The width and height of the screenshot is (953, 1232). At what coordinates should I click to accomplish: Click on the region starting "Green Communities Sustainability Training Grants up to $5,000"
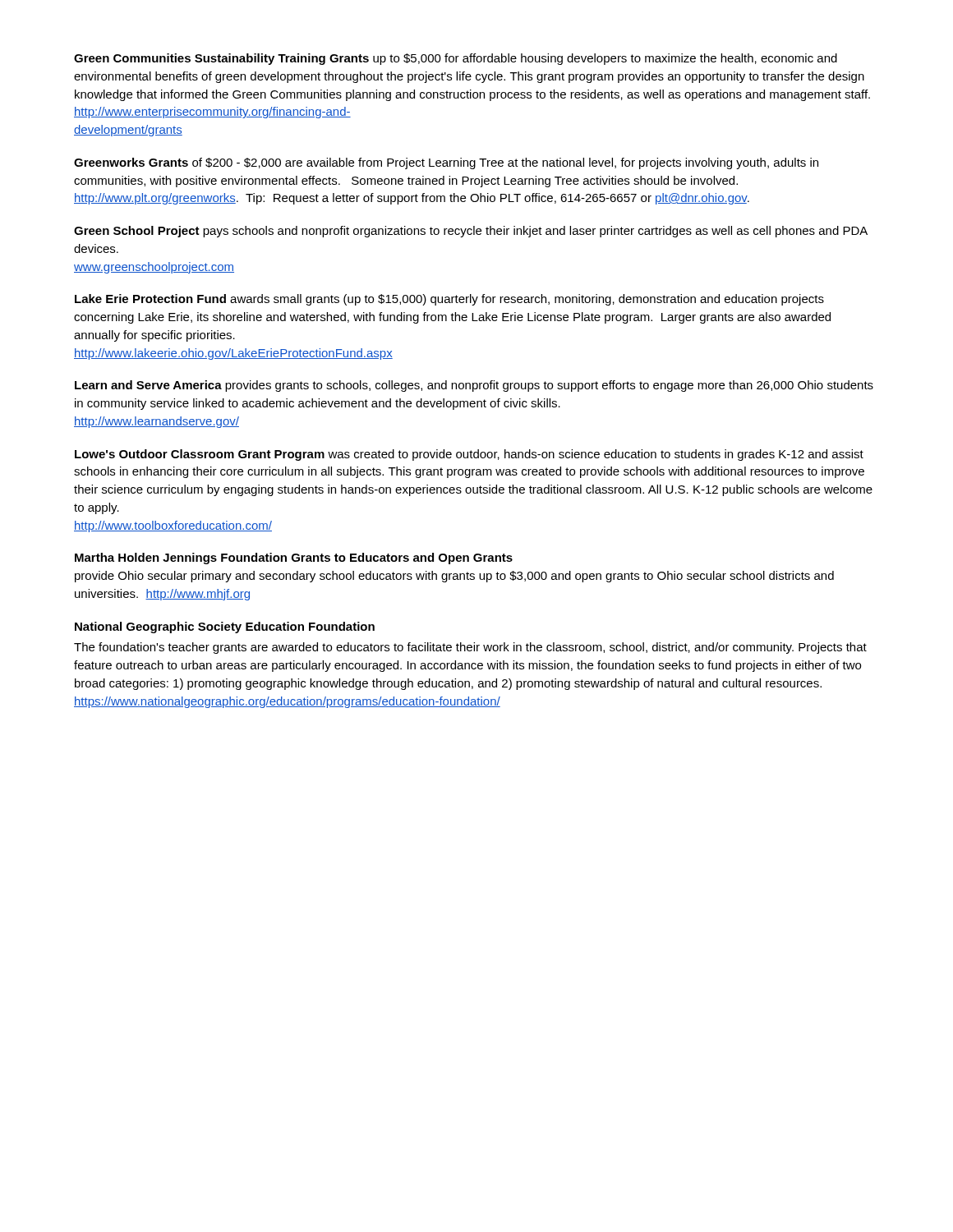[x=474, y=94]
